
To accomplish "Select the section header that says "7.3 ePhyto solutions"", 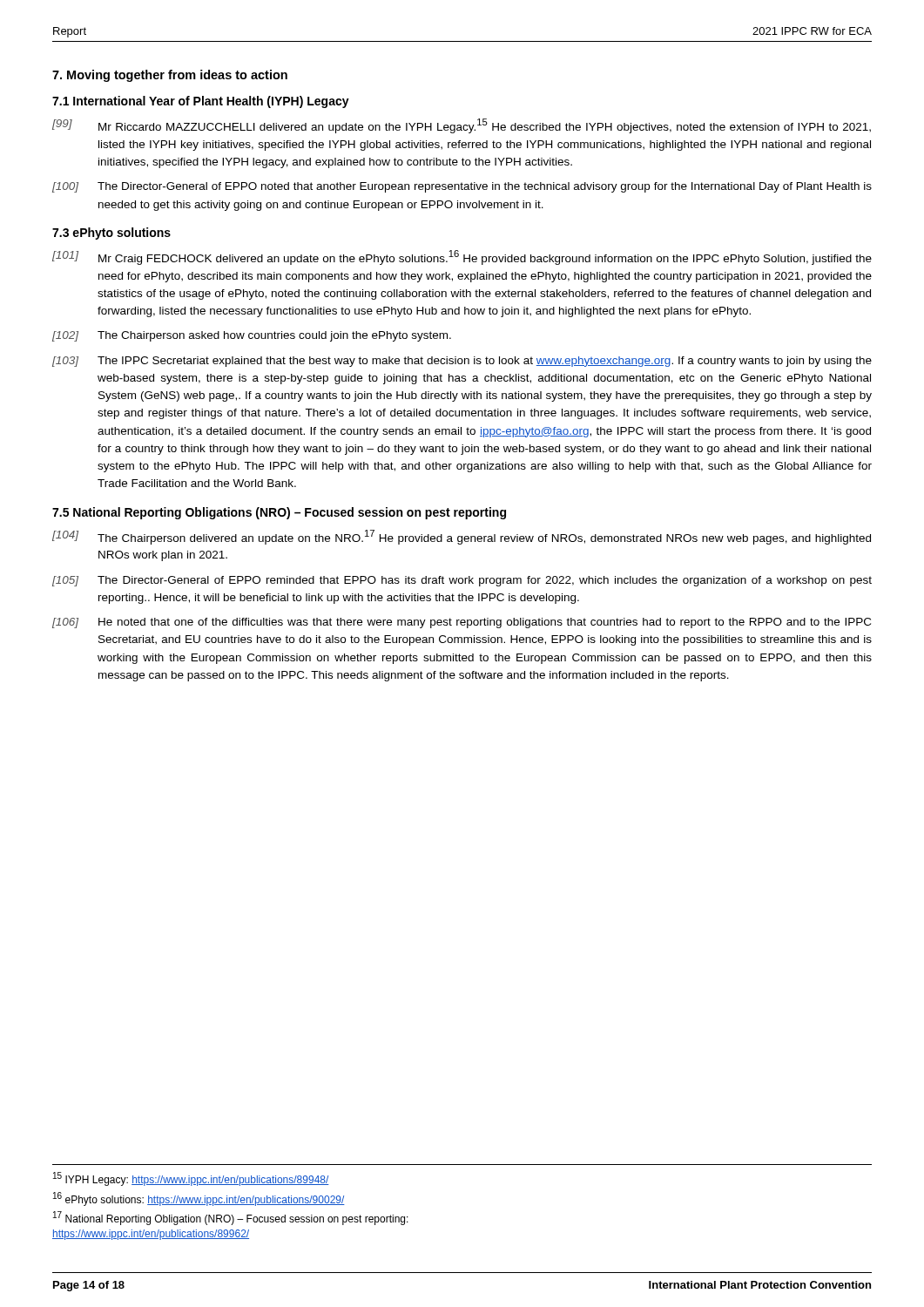I will (112, 232).
